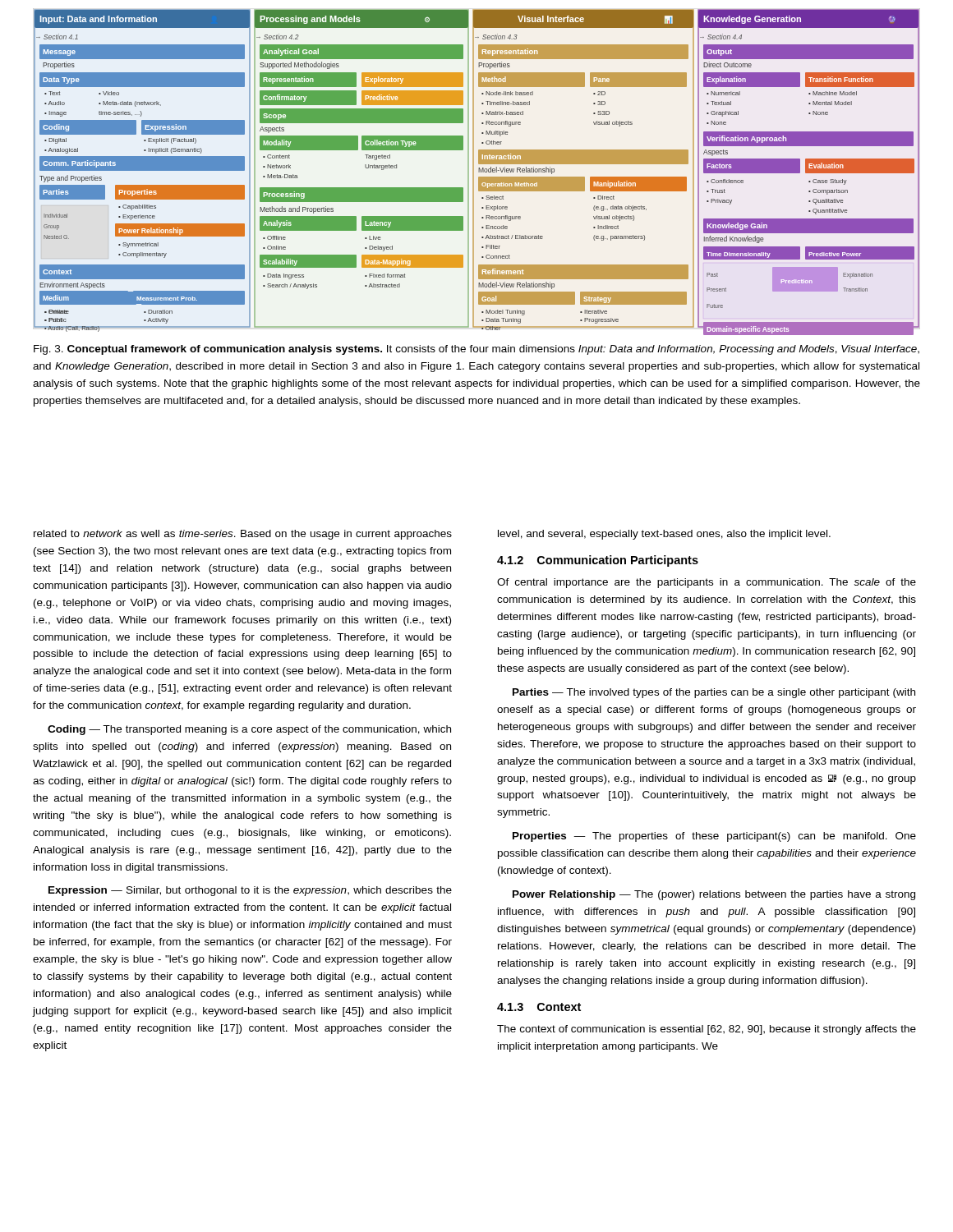Viewport: 953px width, 1232px height.
Task: Point to the element starting "related to network"
Action: (242, 790)
